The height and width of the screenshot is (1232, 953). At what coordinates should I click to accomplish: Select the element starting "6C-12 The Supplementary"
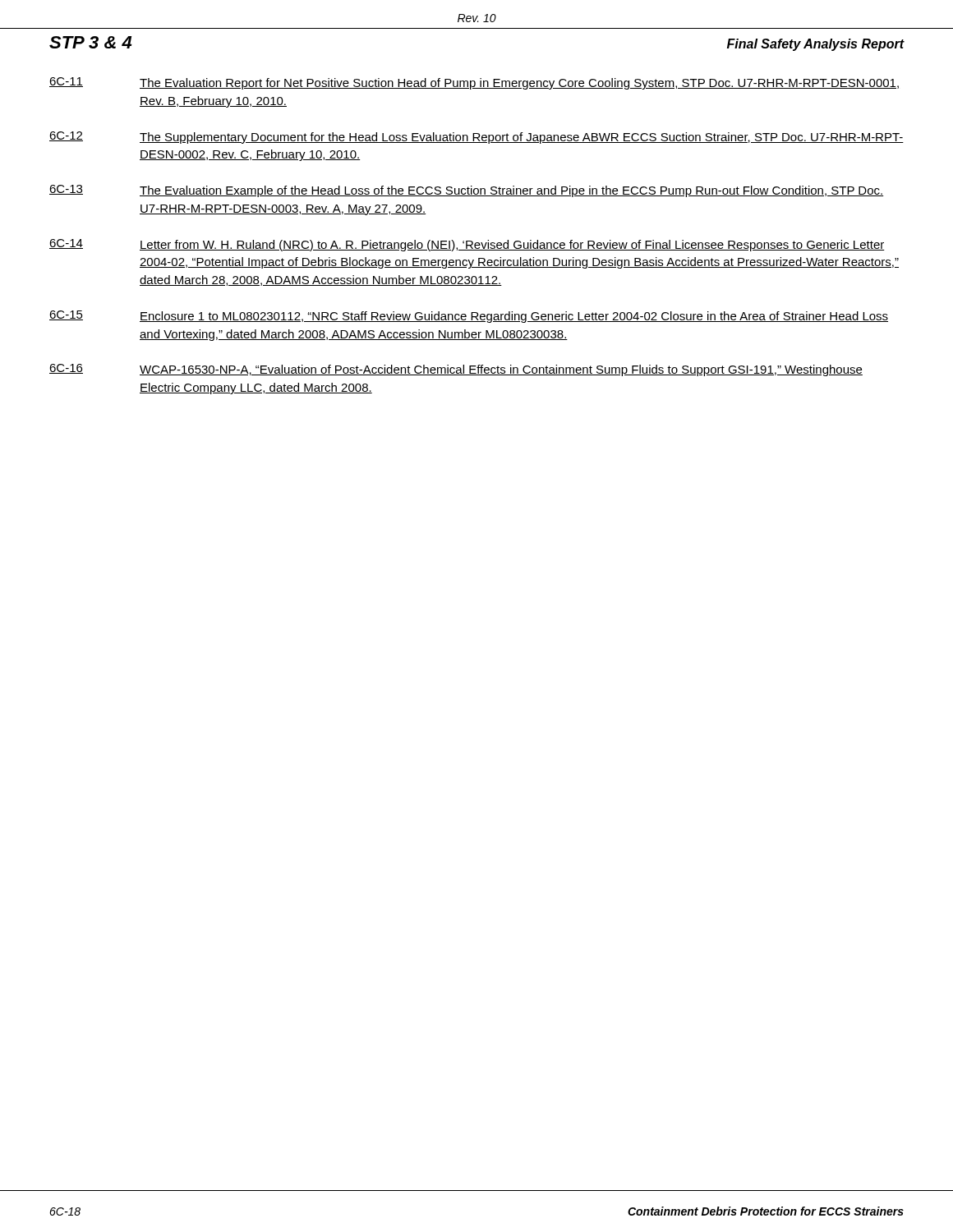[476, 146]
